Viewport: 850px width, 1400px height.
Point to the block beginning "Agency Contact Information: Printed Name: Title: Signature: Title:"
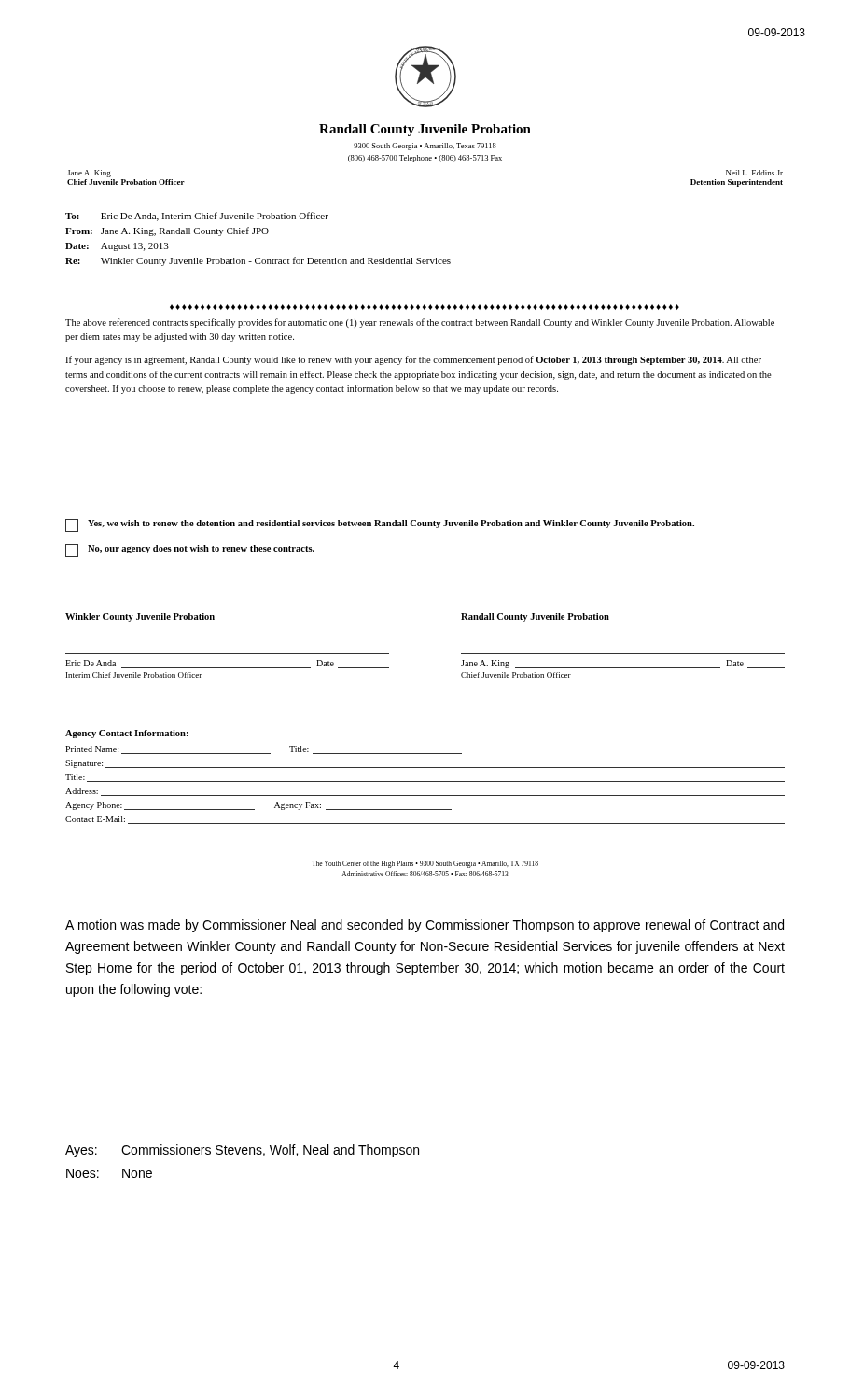[425, 776]
